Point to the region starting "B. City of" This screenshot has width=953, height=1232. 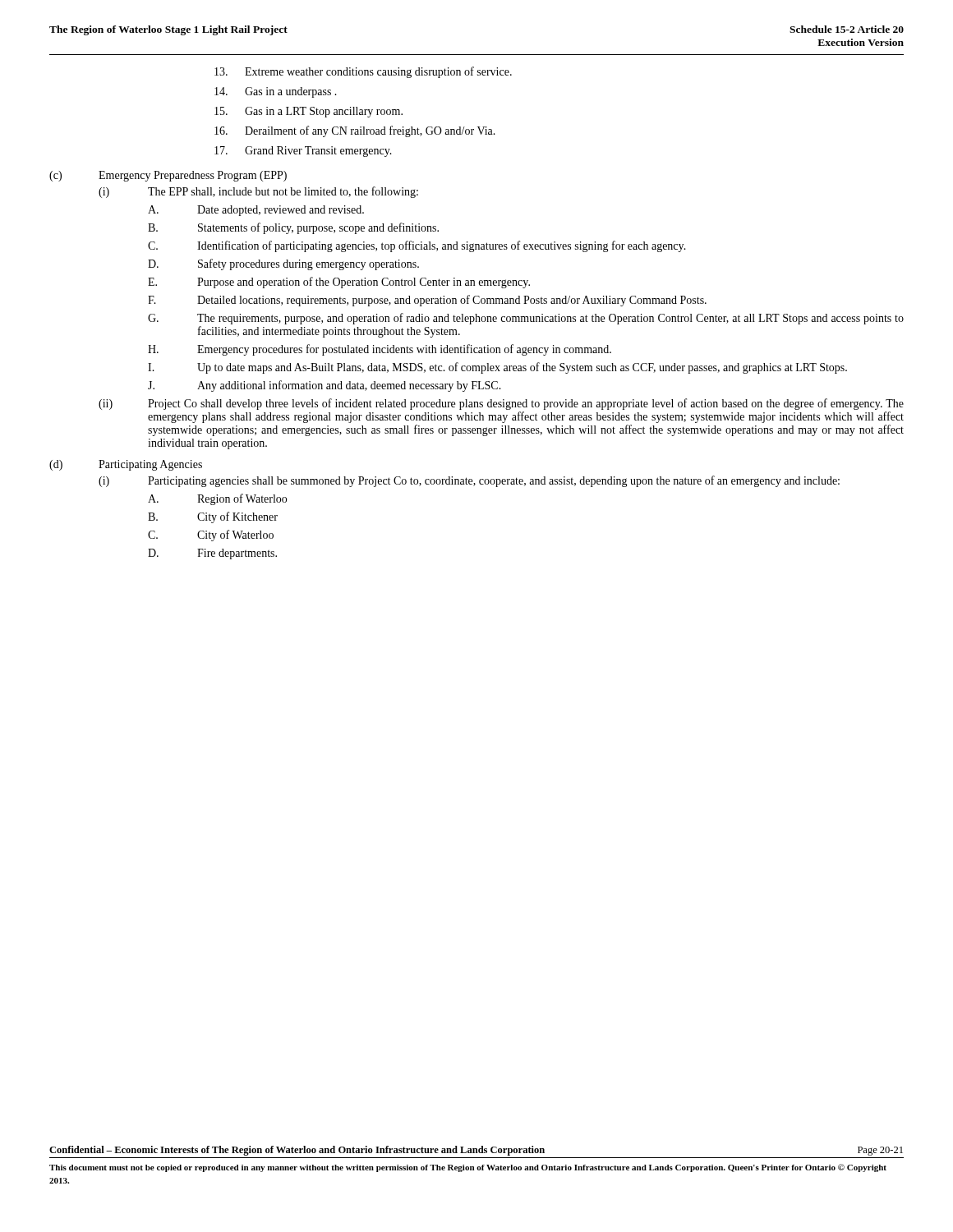point(213,517)
